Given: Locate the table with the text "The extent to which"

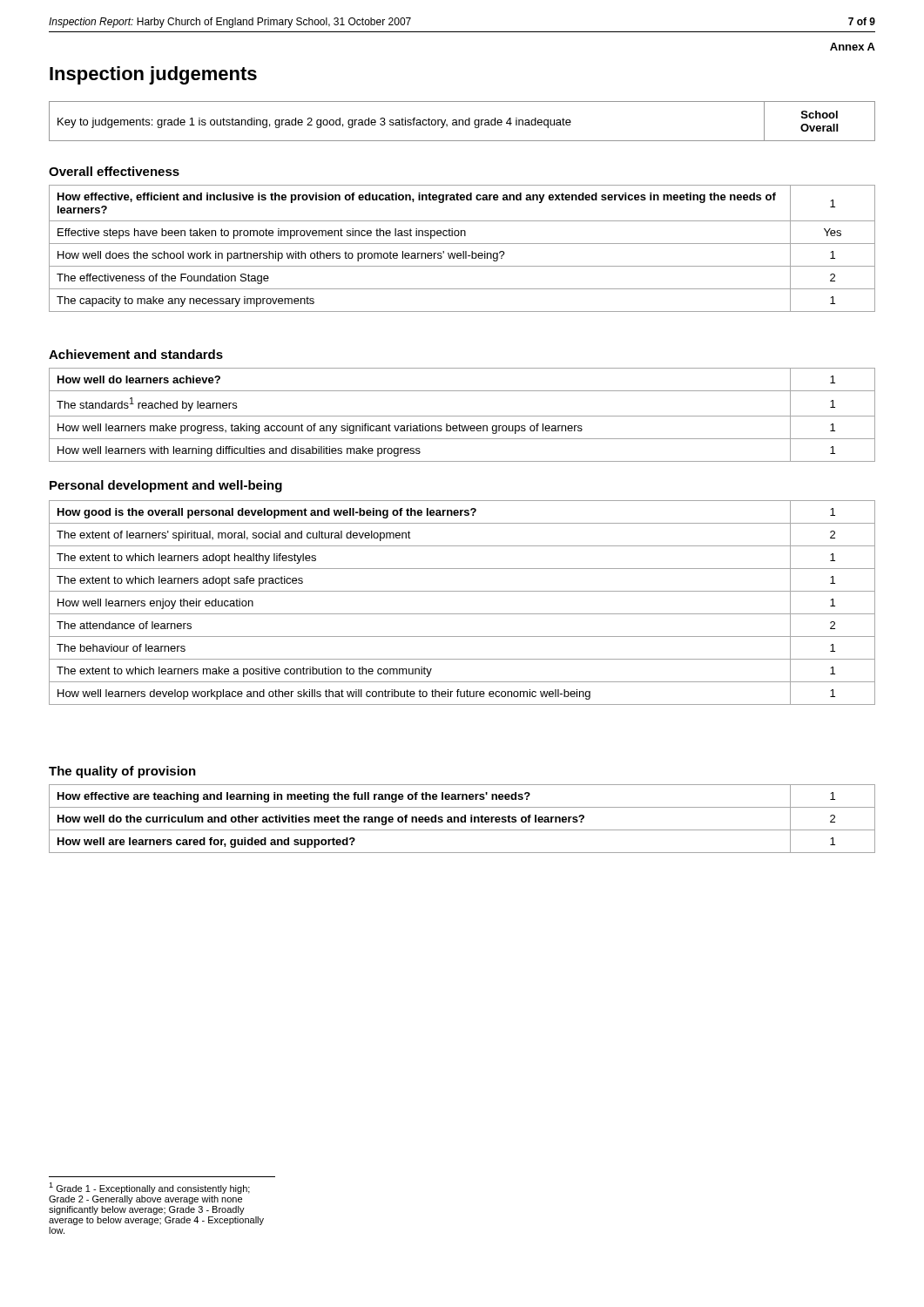Looking at the screenshot, I should pos(462,603).
